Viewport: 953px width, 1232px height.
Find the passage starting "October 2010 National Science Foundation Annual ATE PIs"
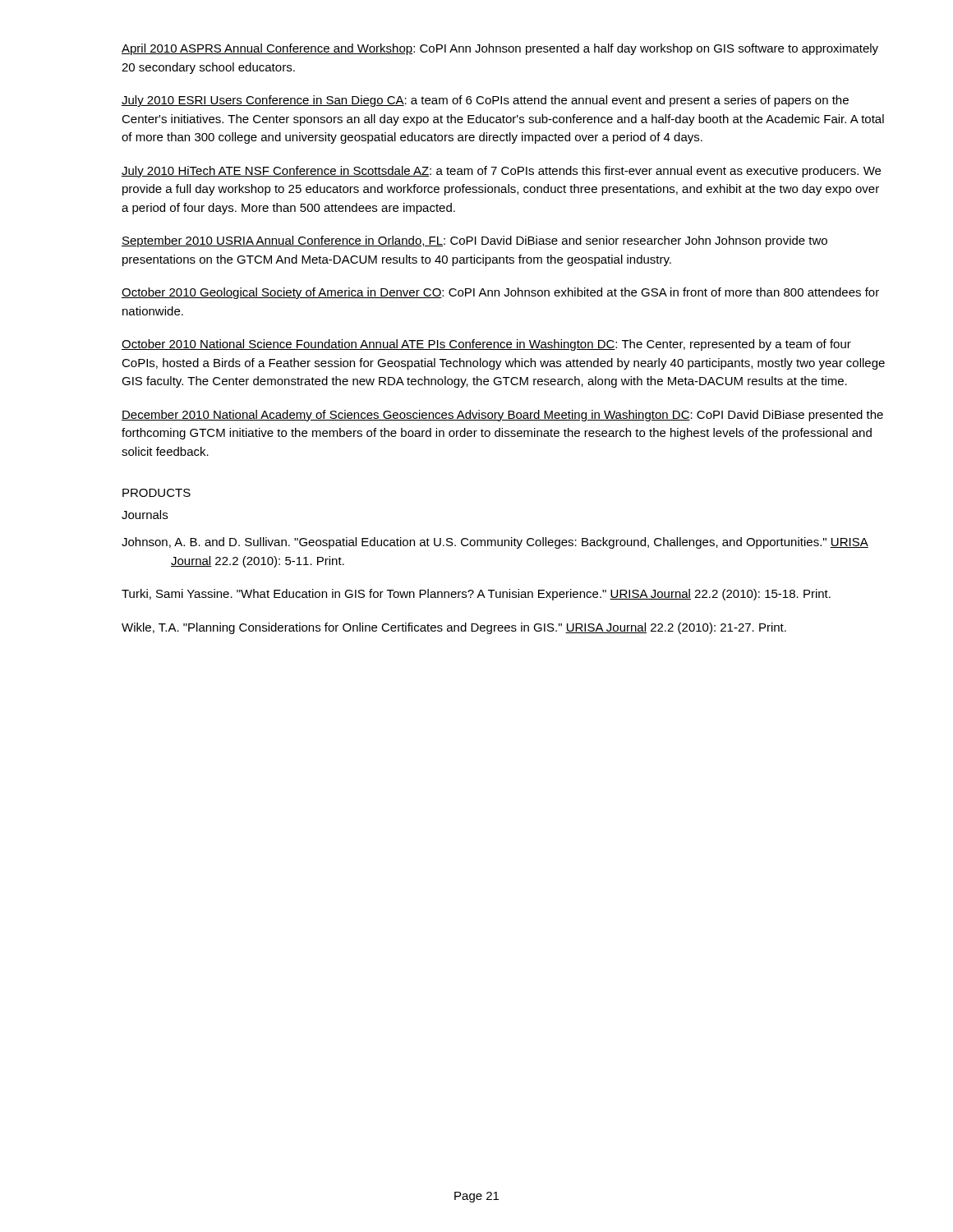coord(503,362)
